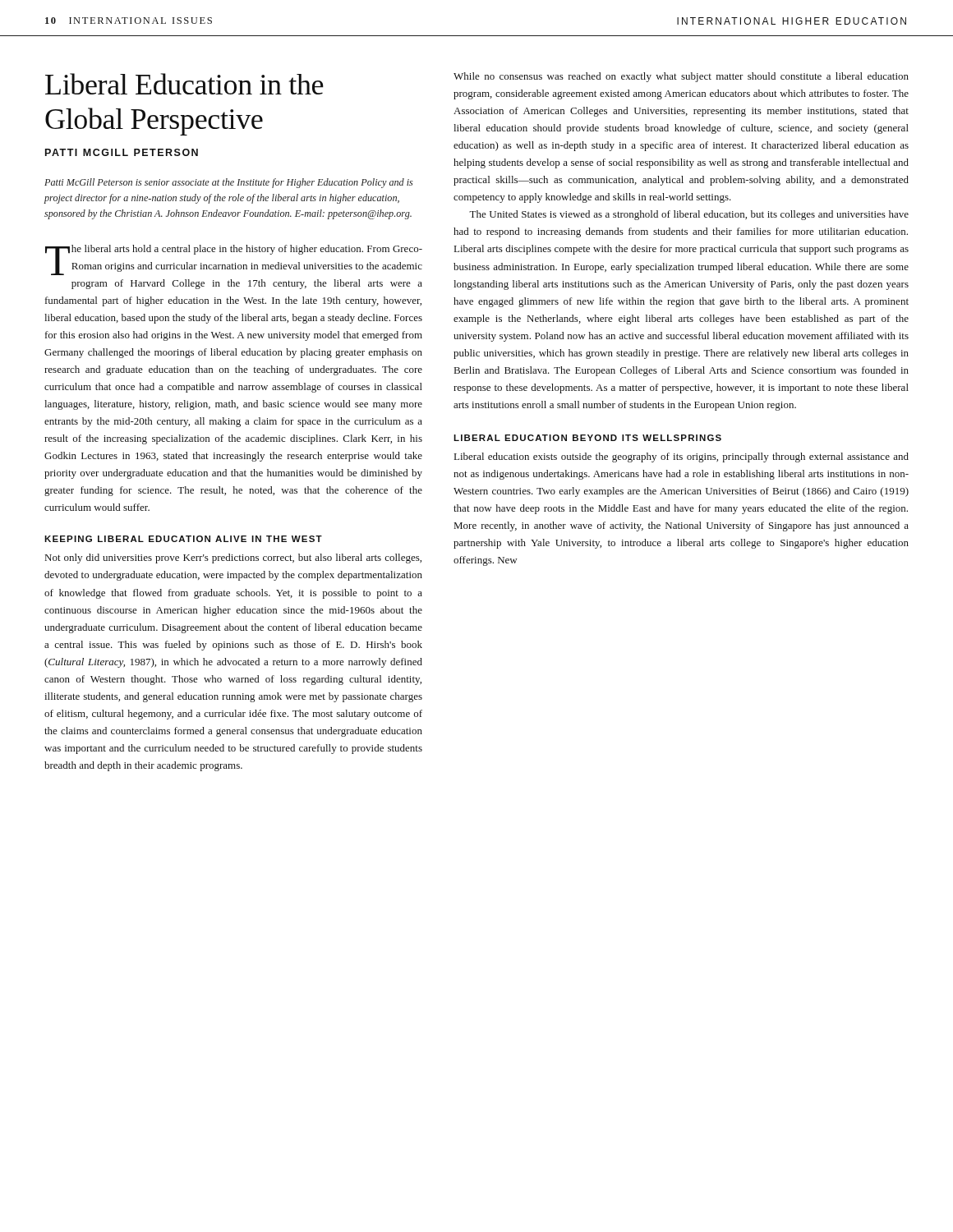Locate the block of text that opens with "The liberal arts hold a central"

(233, 378)
